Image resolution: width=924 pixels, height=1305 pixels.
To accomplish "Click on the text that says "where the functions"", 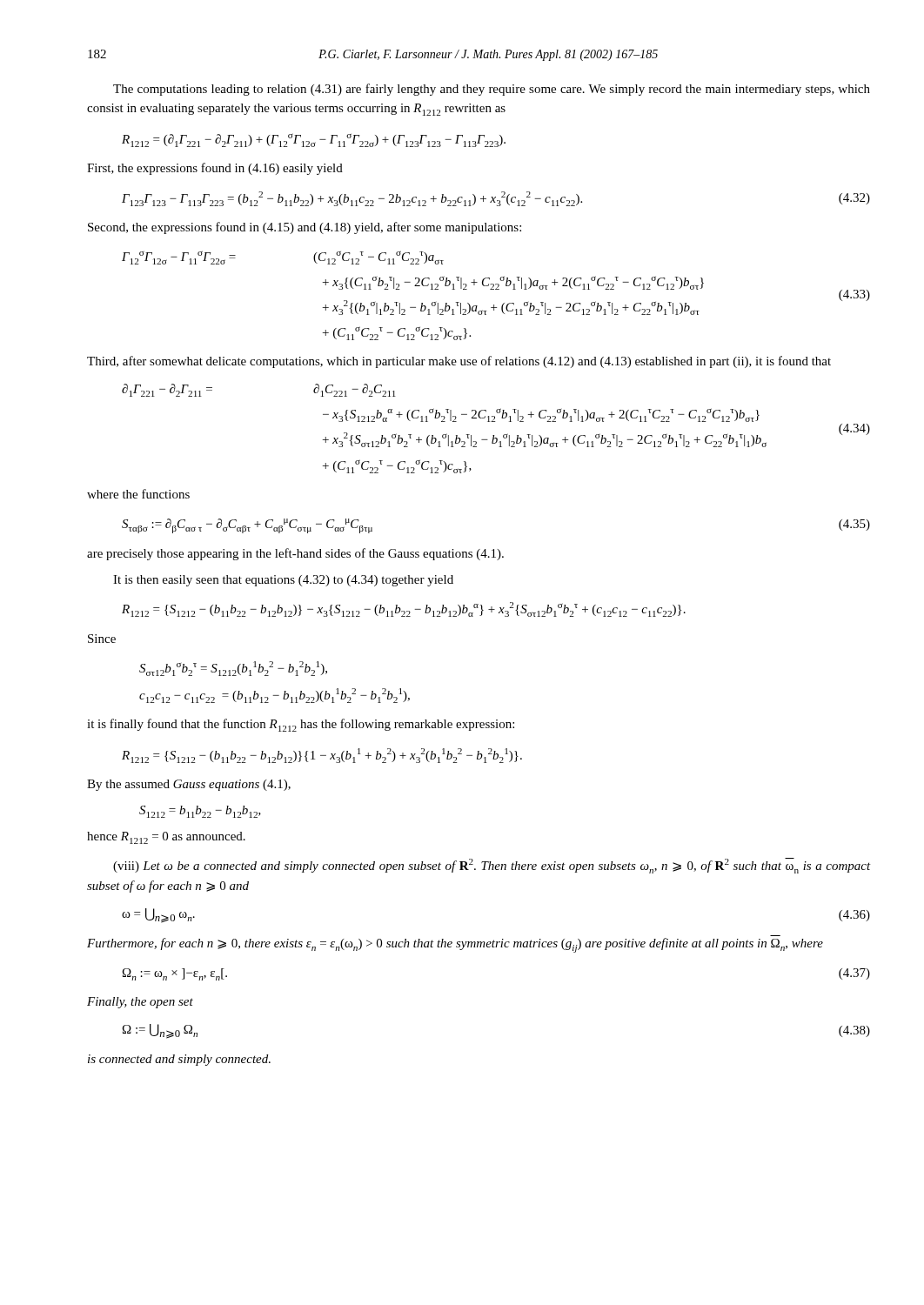I will tap(138, 494).
